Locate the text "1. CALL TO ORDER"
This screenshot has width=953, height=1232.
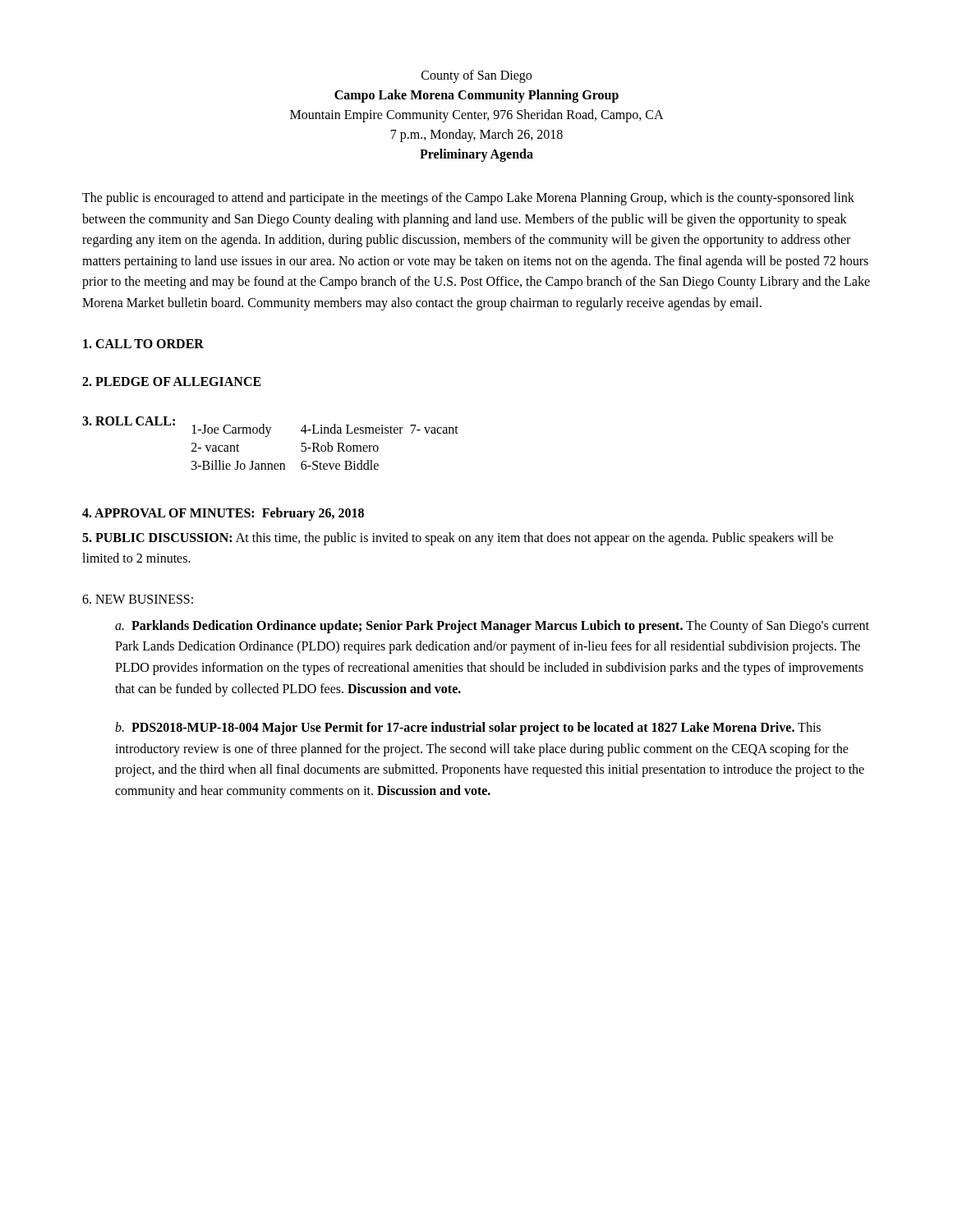point(143,343)
